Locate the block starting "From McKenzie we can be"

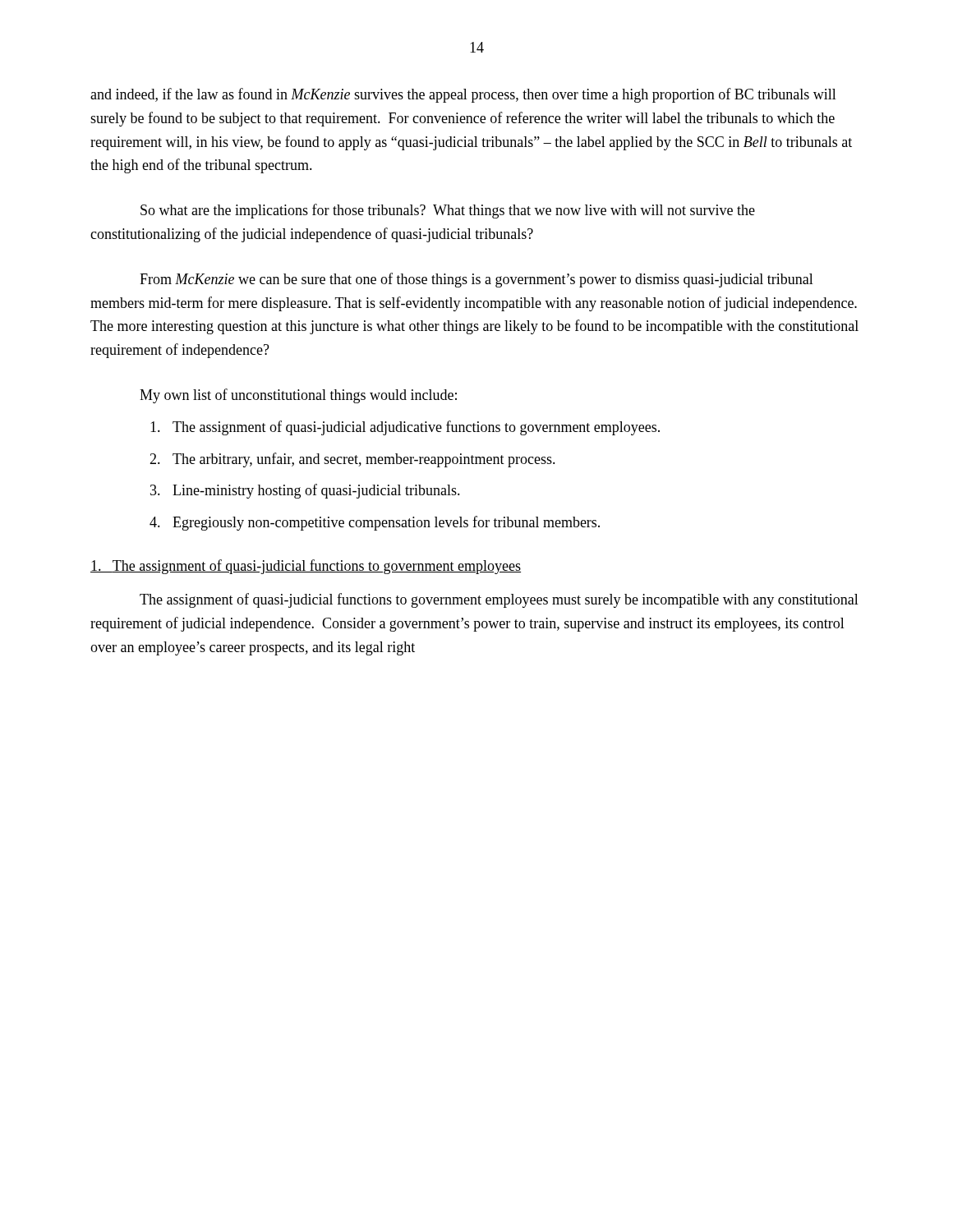(476, 315)
